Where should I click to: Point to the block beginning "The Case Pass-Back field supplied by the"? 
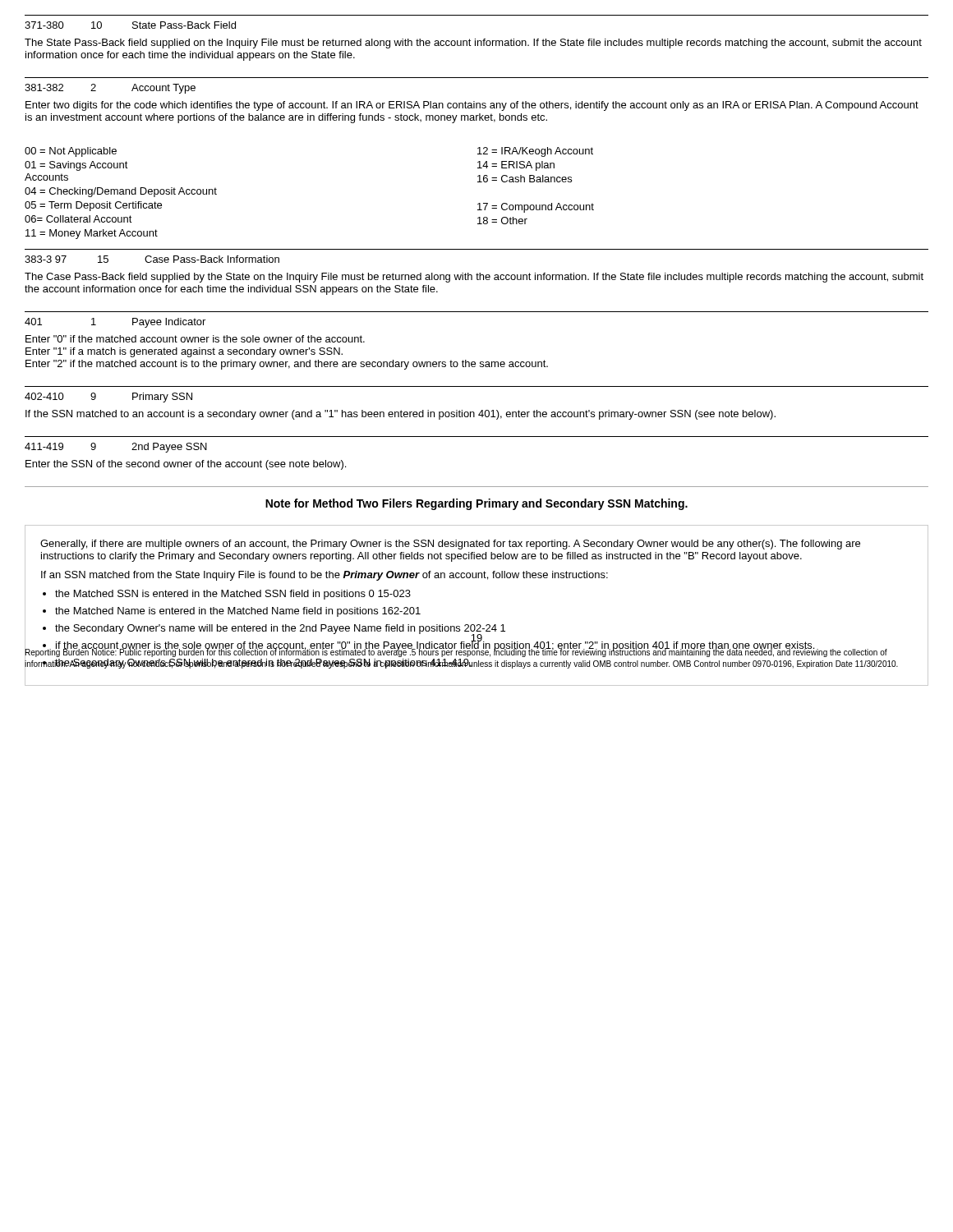[x=474, y=282]
